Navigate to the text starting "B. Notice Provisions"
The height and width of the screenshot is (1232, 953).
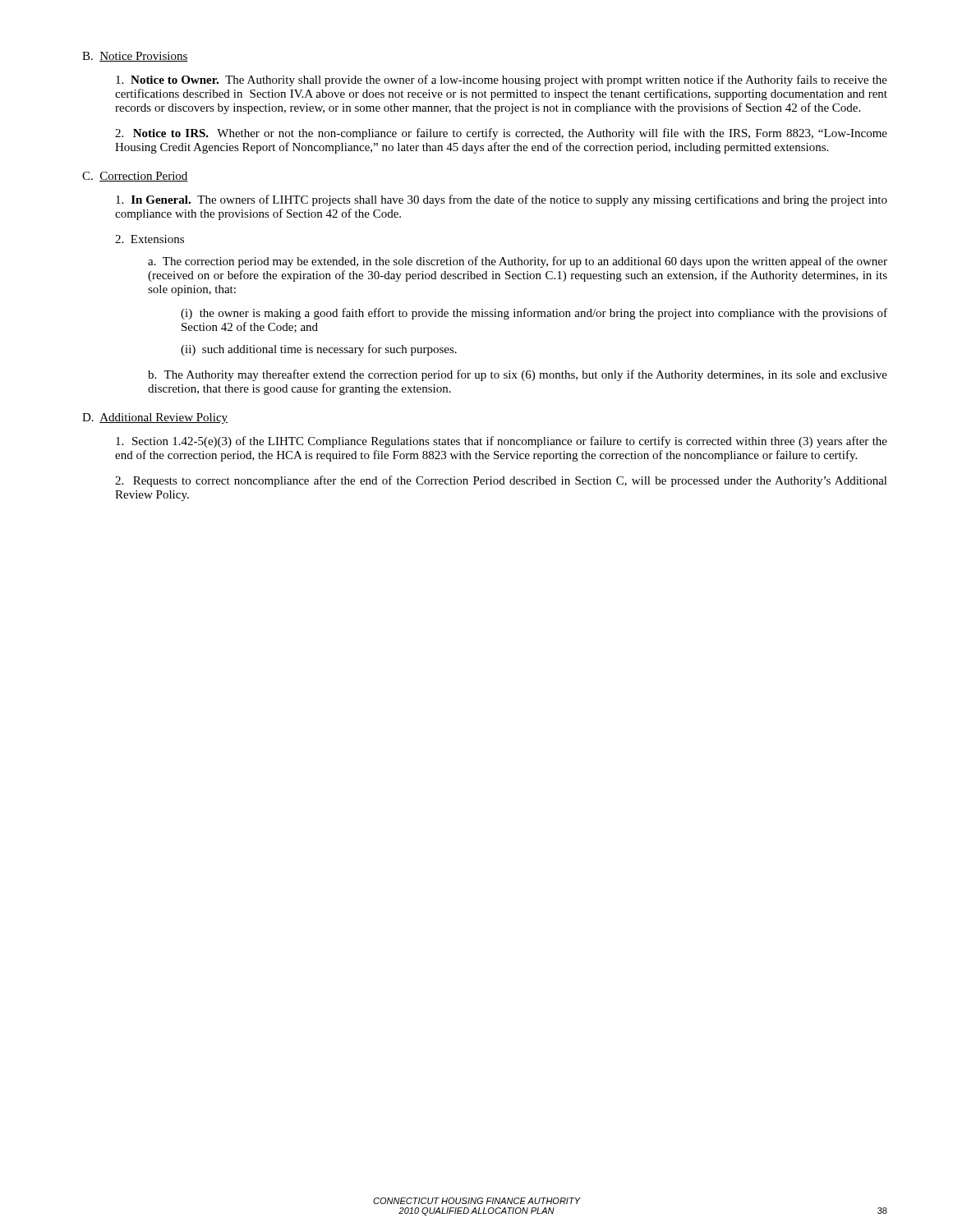click(x=135, y=56)
